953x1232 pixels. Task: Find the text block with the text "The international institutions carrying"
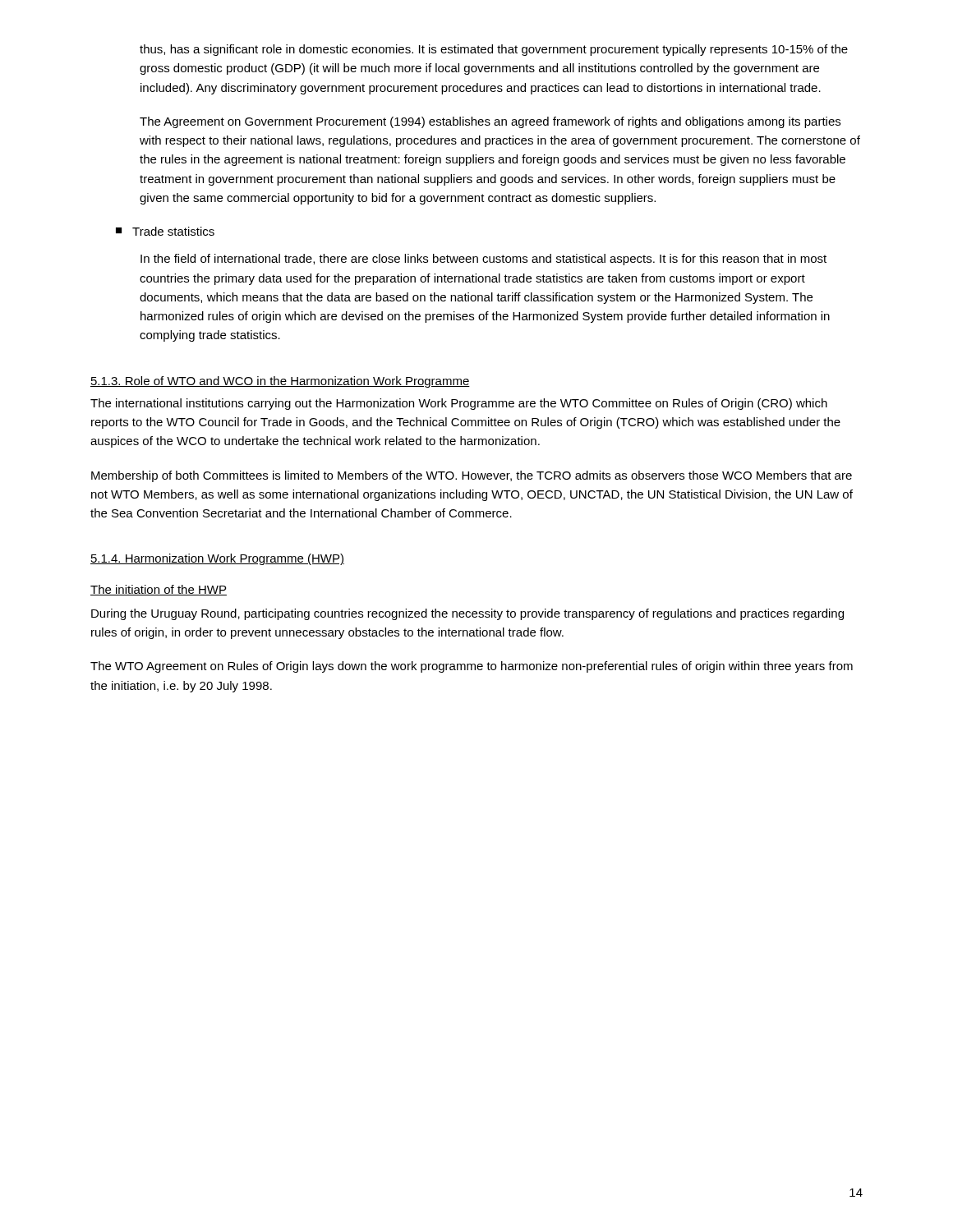(465, 422)
